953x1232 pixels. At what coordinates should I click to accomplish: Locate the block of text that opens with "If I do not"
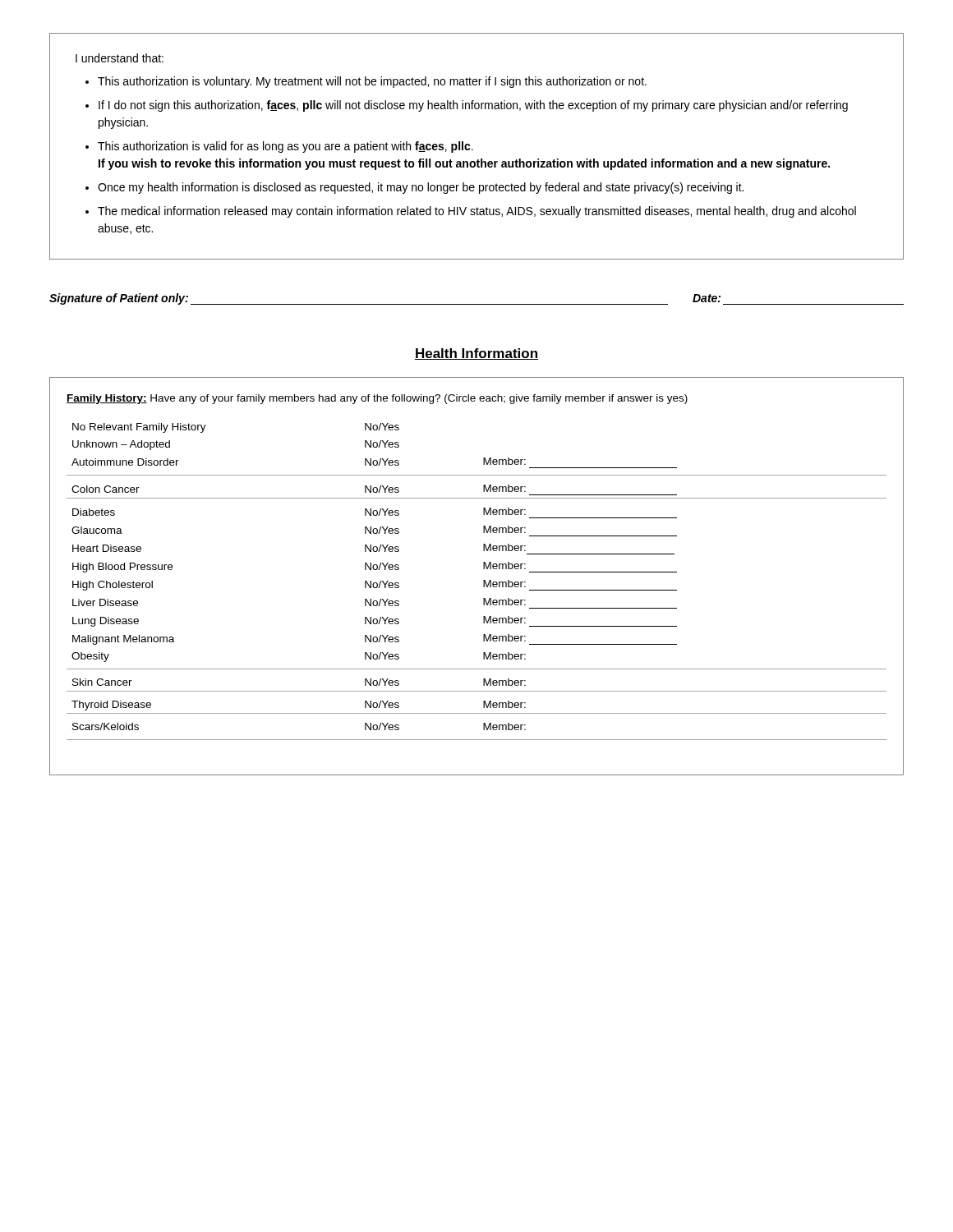tap(473, 114)
